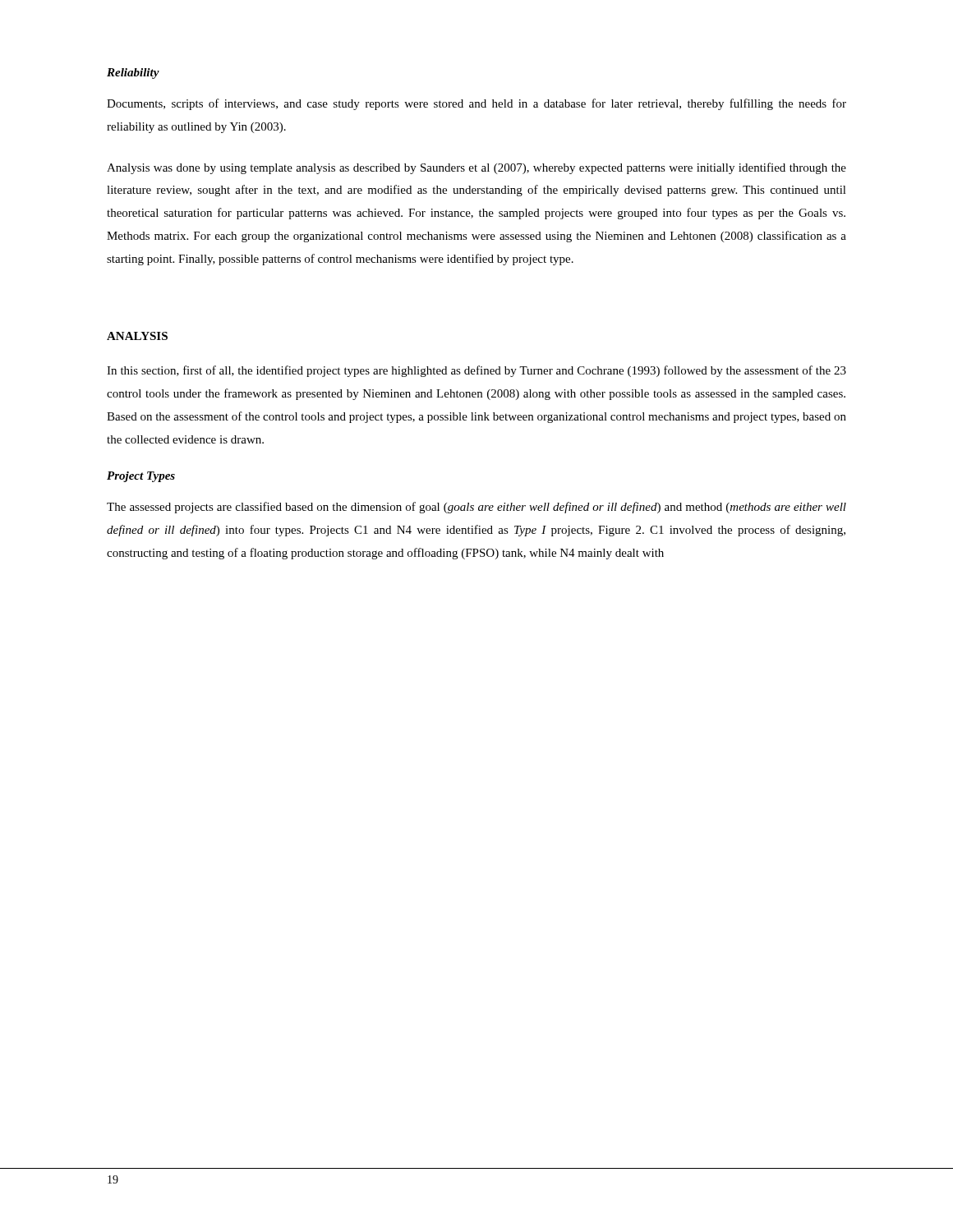Navigate to the block starting "The assessed projects are classified based"
The height and width of the screenshot is (1232, 953).
click(x=476, y=530)
